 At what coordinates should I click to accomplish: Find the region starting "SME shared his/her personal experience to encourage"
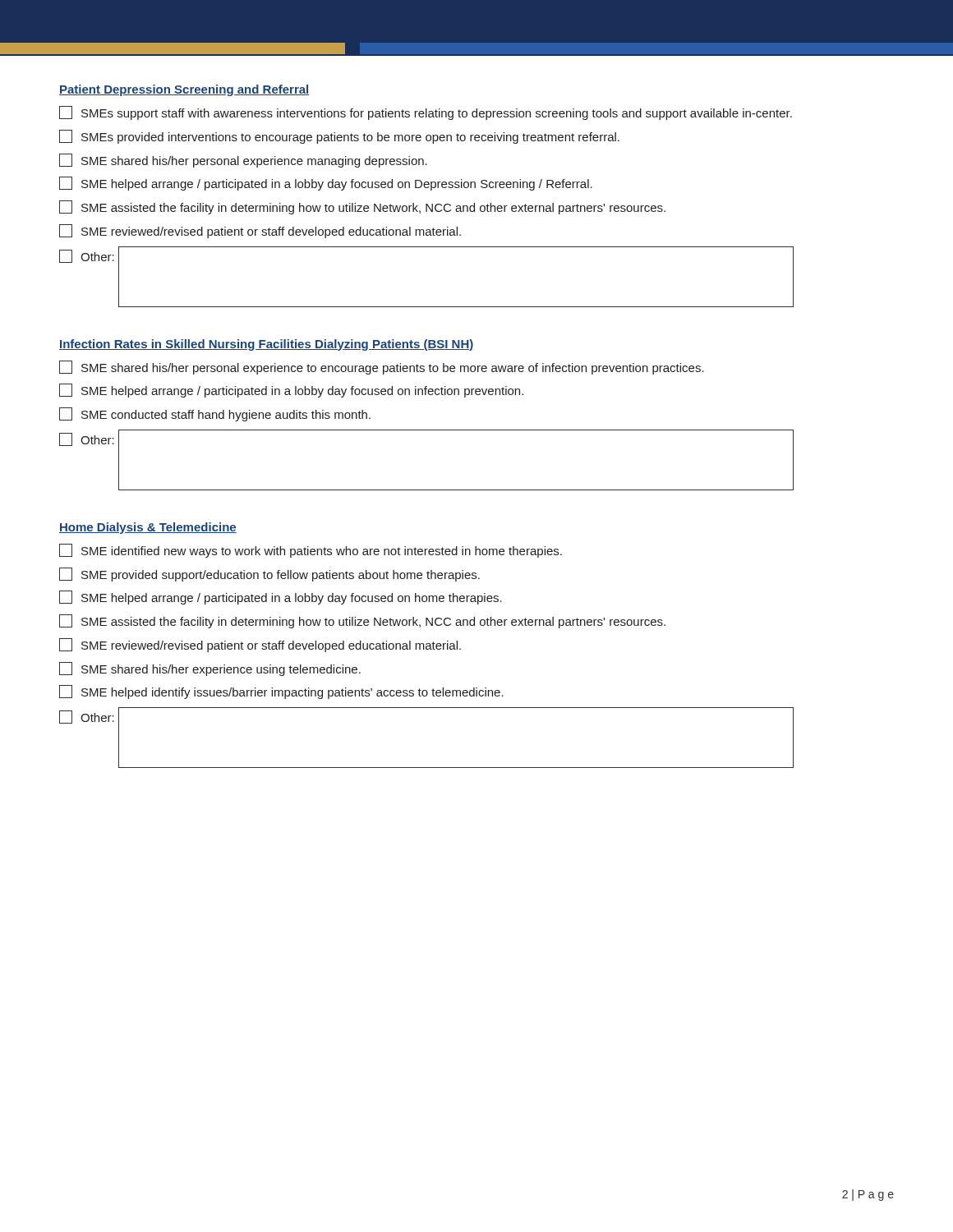[478, 367]
